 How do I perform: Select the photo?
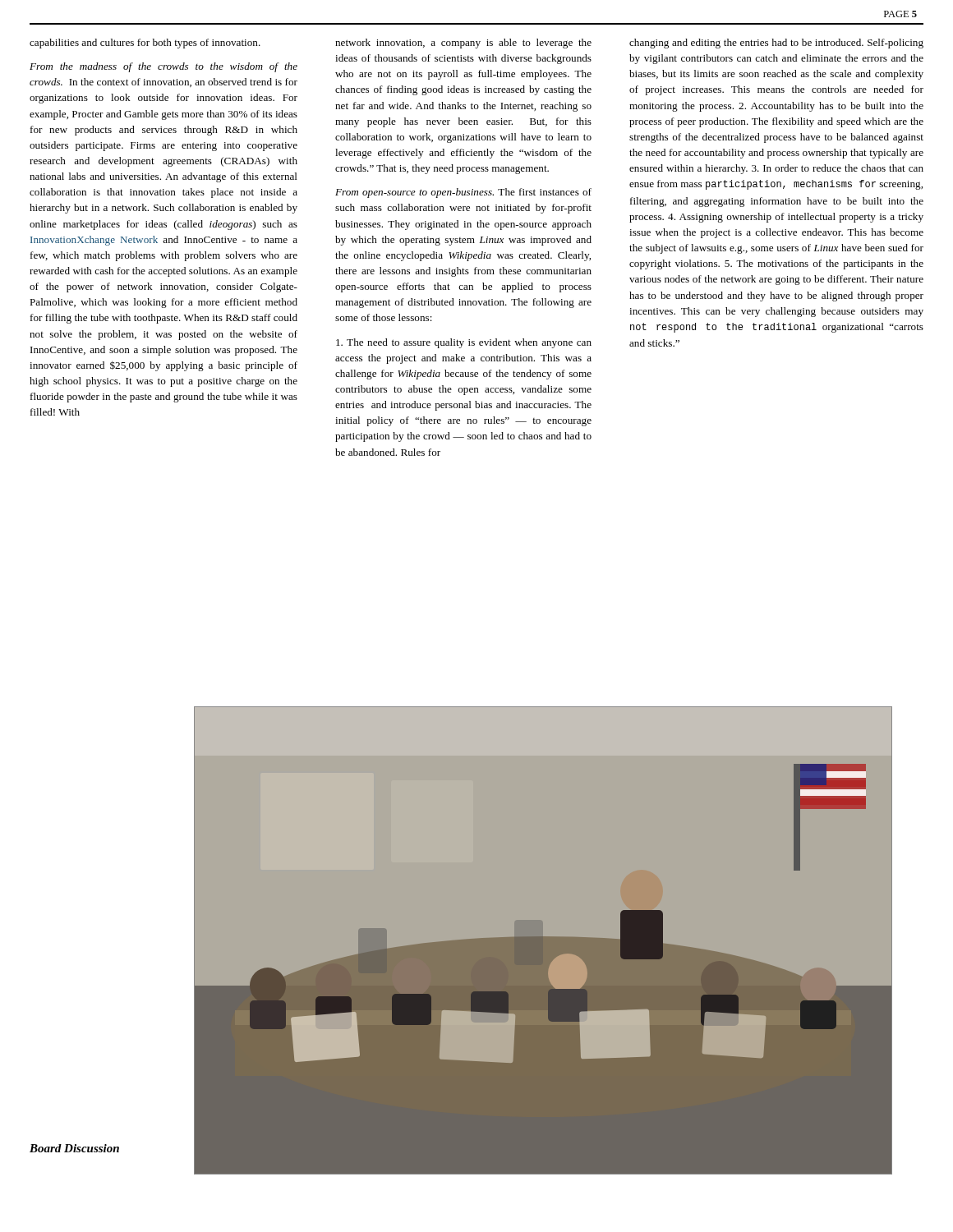(559, 940)
